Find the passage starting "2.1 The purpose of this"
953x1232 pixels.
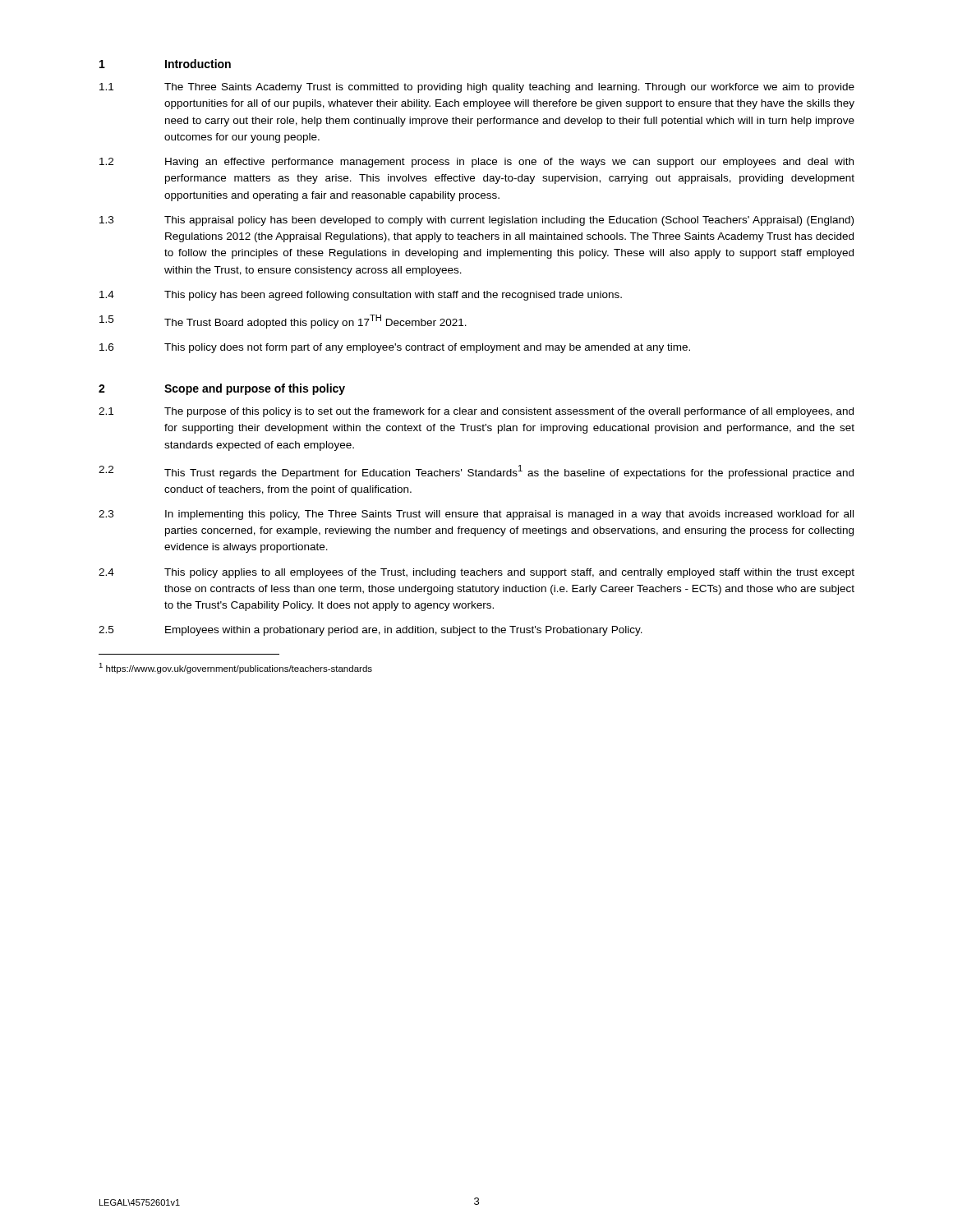(476, 428)
